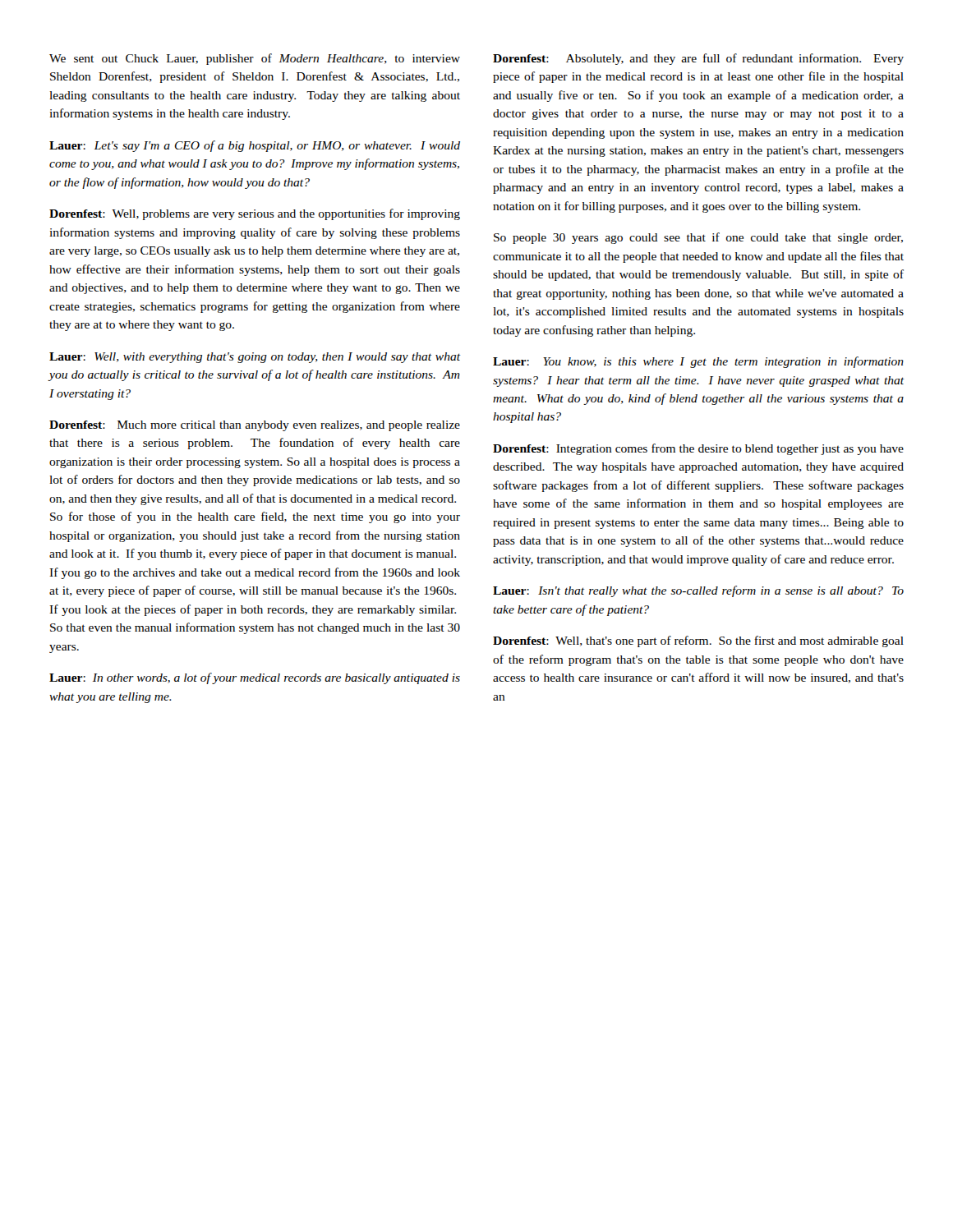Select the text block with the text "Dorenfest: Integration comes from the desire to"
This screenshot has width=953, height=1232.
click(698, 504)
